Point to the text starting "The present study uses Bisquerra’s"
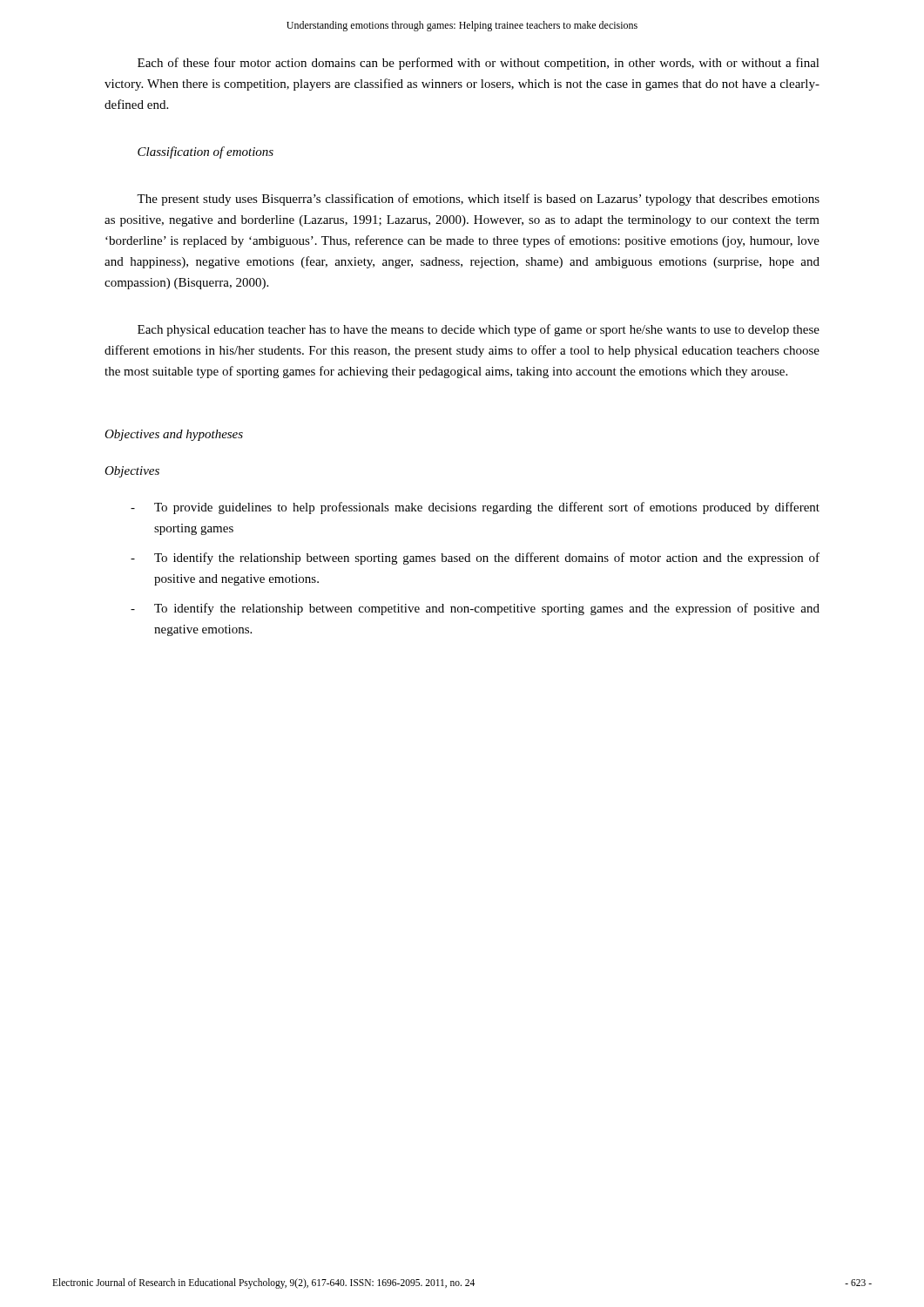924x1307 pixels. 462,240
